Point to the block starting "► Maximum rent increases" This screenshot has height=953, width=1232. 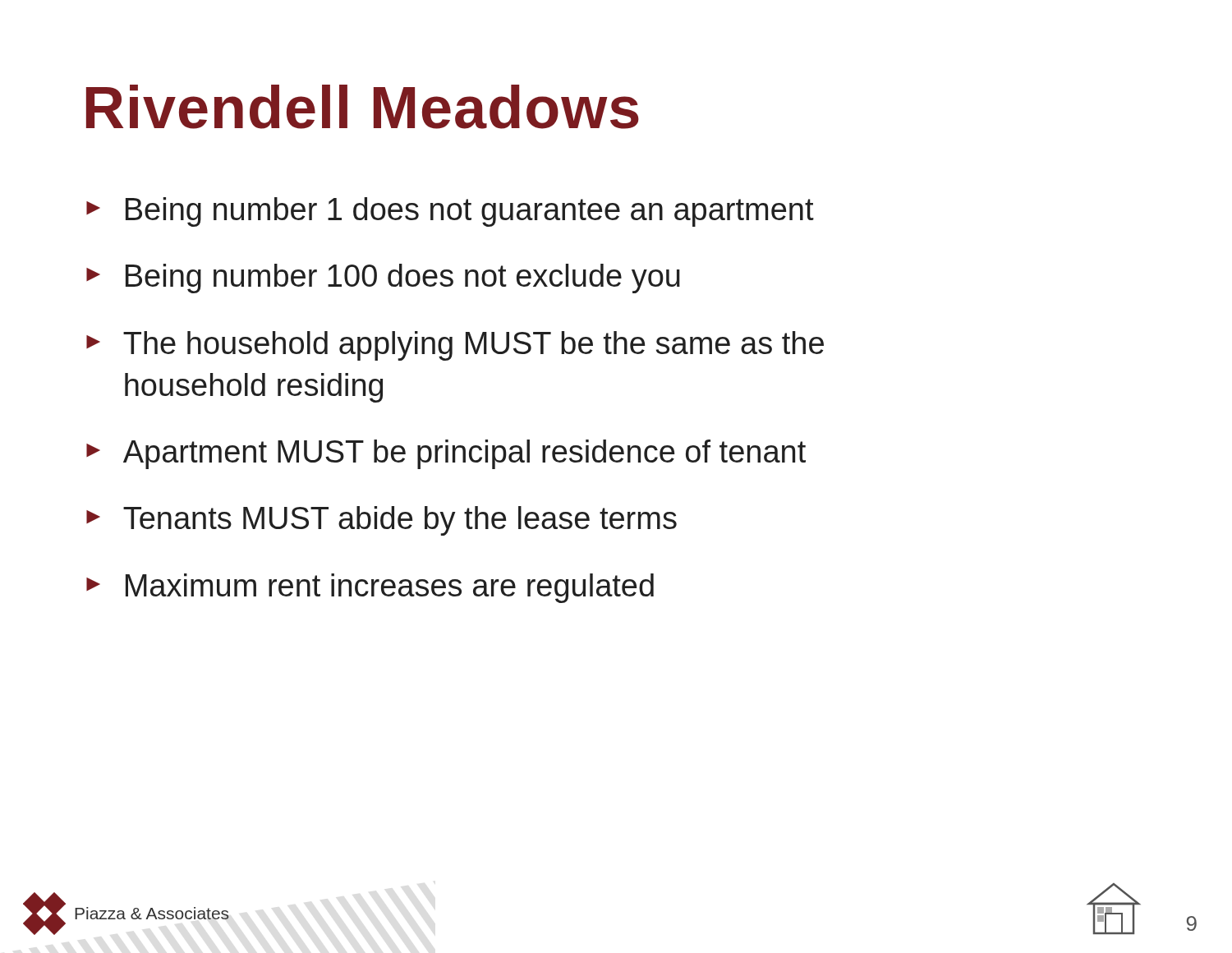click(369, 586)
